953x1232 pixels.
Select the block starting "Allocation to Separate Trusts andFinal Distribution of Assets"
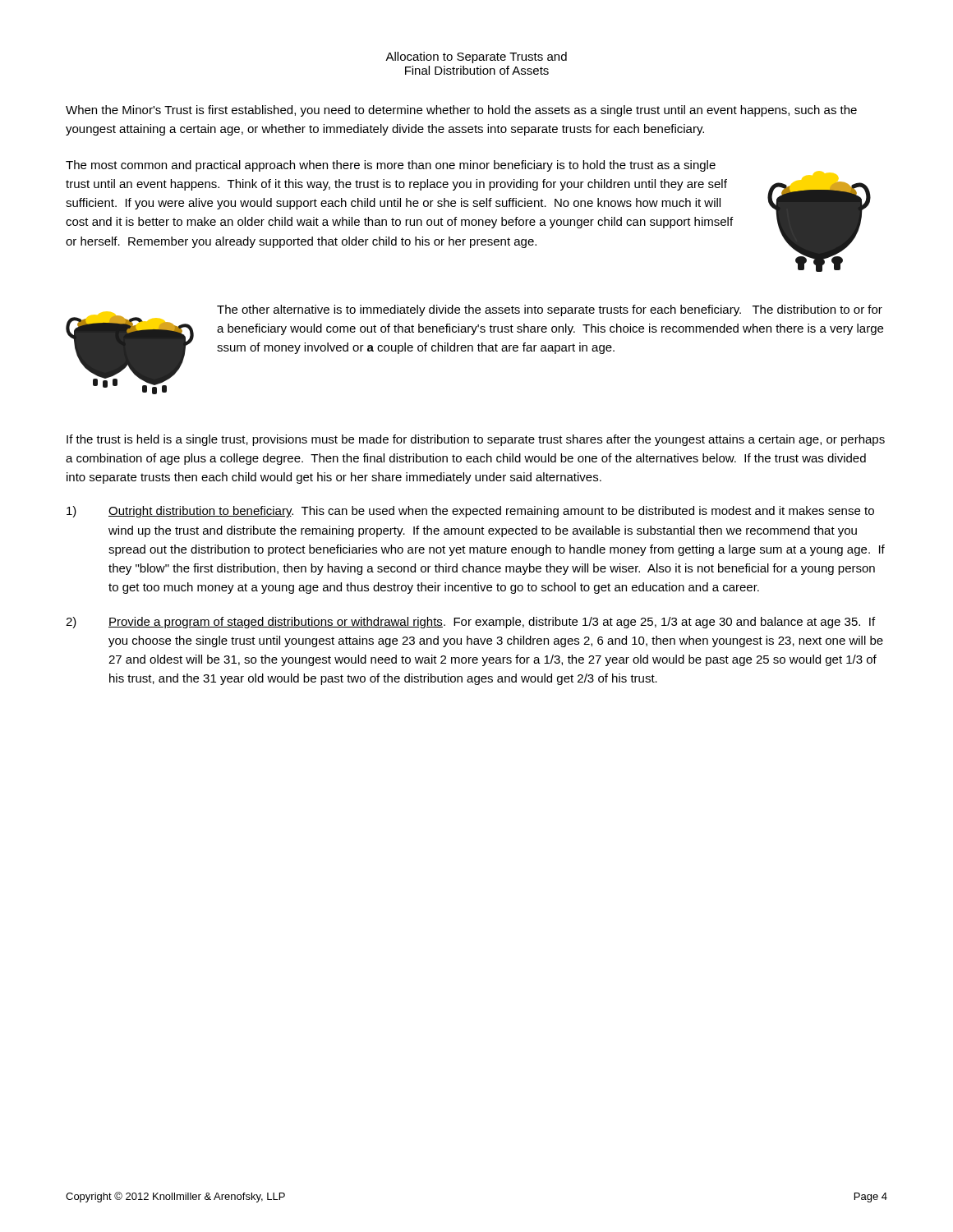pyautogui.click(x=476, y=63)
